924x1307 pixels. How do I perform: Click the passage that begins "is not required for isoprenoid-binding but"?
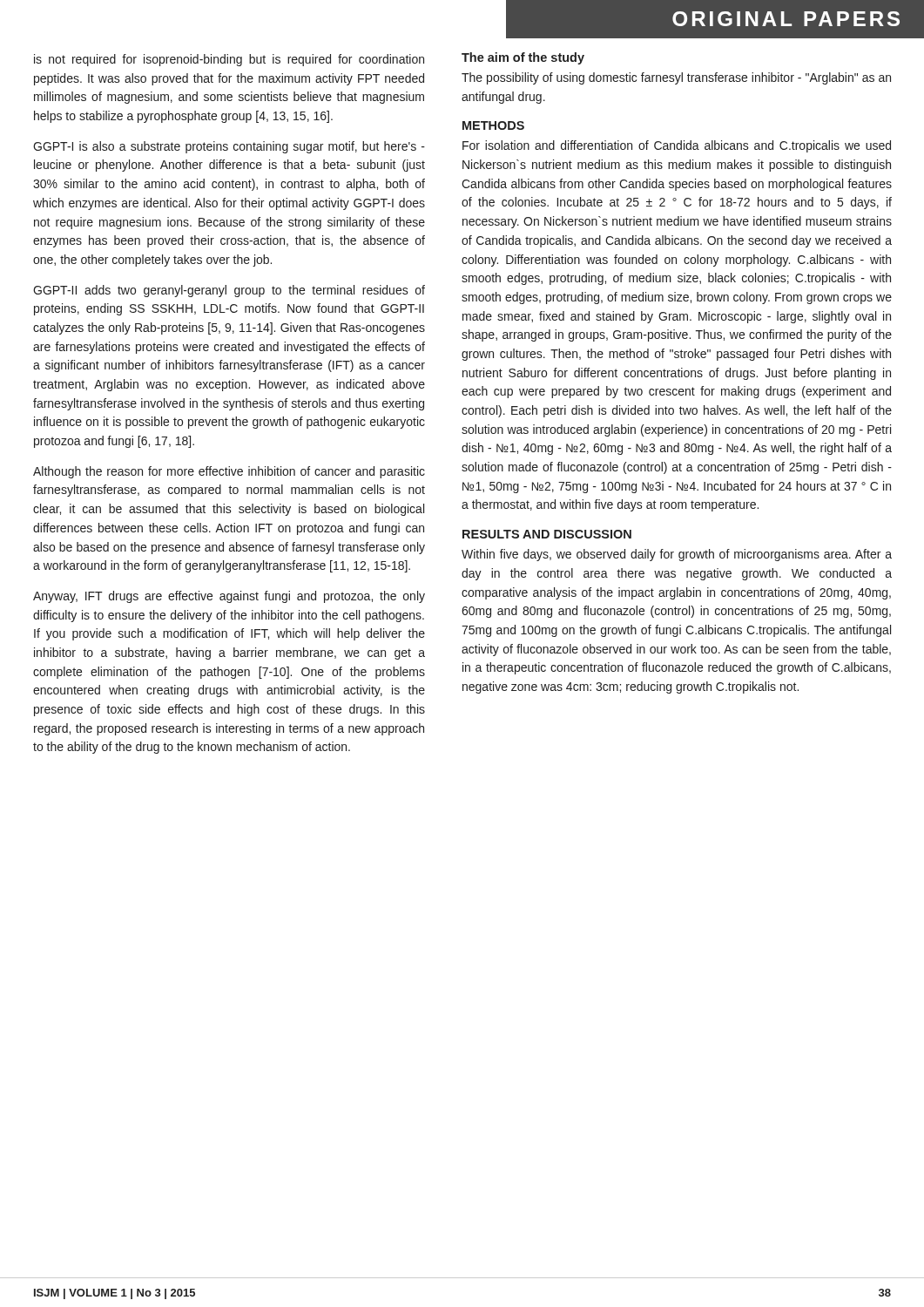229,88
